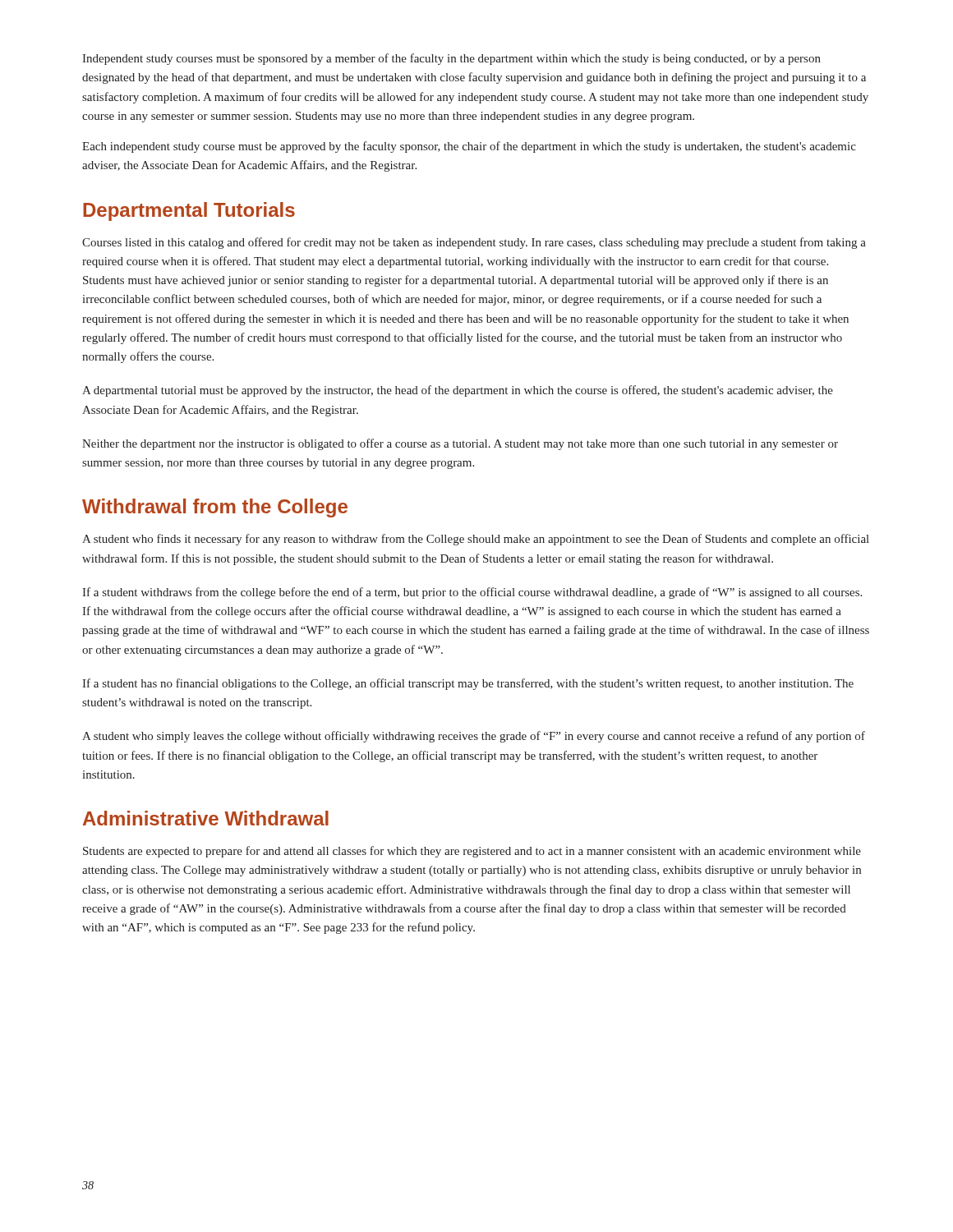Select the block starting "Students are expected to prepare"
The image size is (953, 1232).
pyautogui.click(x=472, y=889)
